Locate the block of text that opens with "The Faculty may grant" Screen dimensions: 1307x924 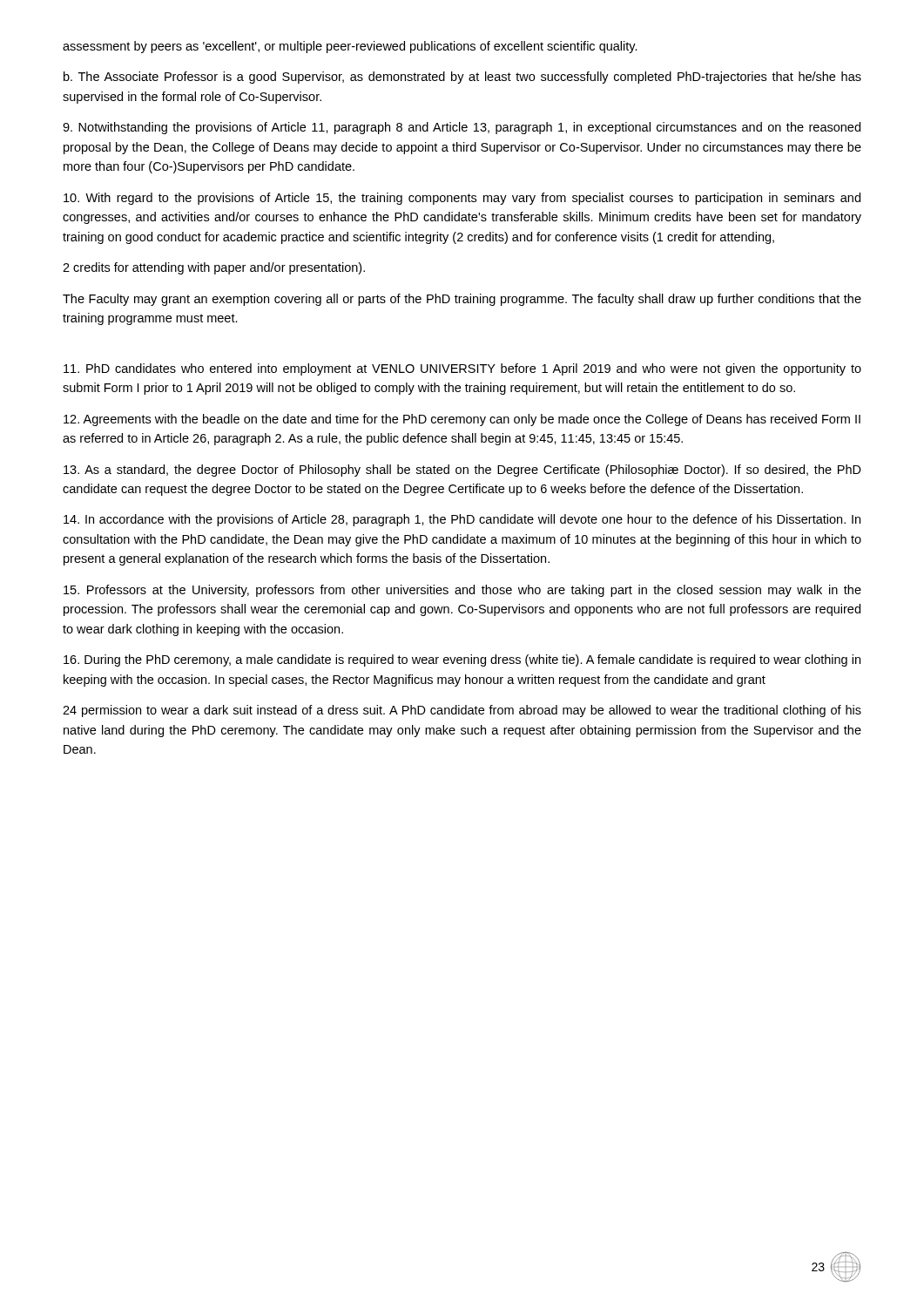click(462, 308)
